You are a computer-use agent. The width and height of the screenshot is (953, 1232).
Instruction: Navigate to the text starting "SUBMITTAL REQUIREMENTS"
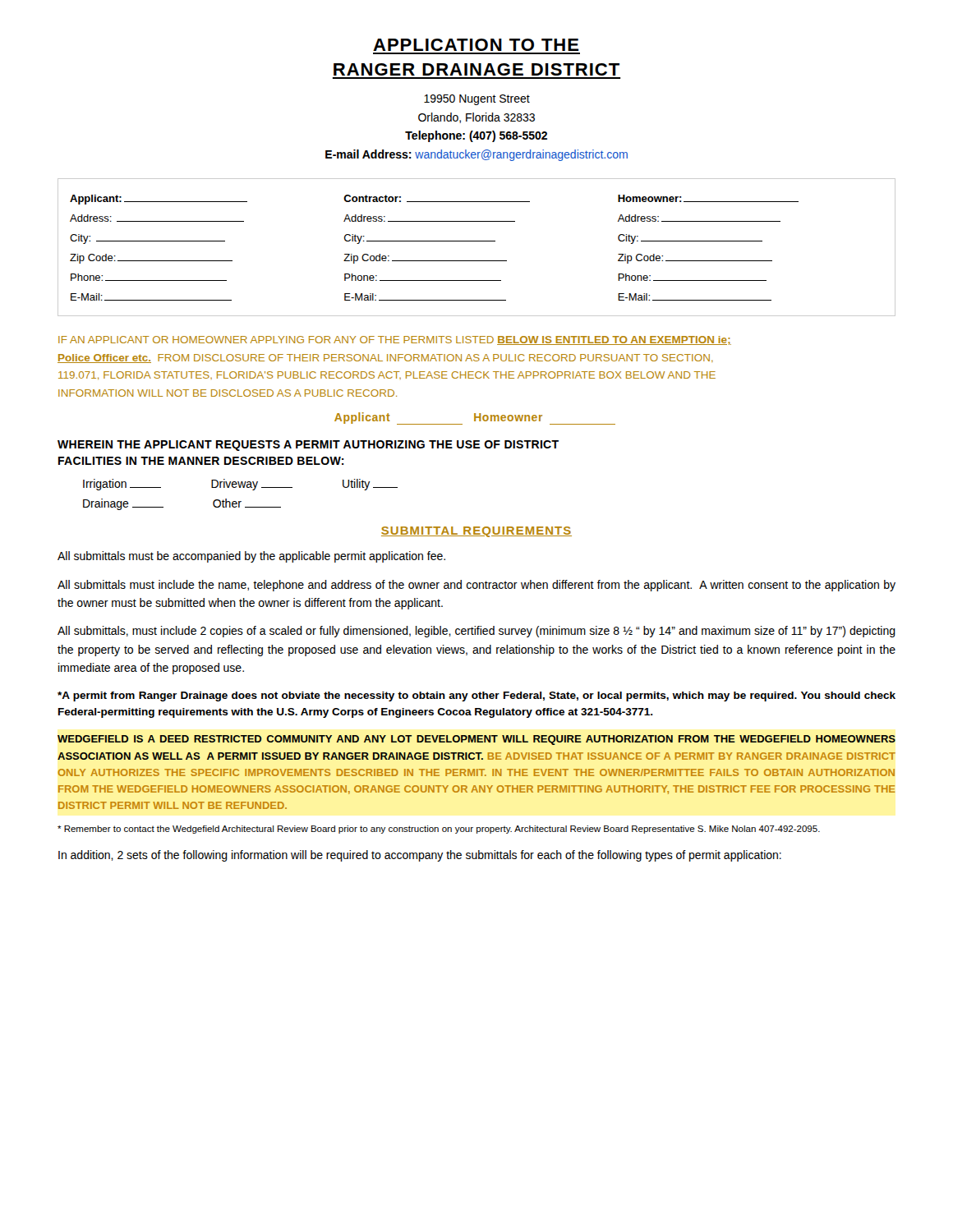(x=476, y=530)
